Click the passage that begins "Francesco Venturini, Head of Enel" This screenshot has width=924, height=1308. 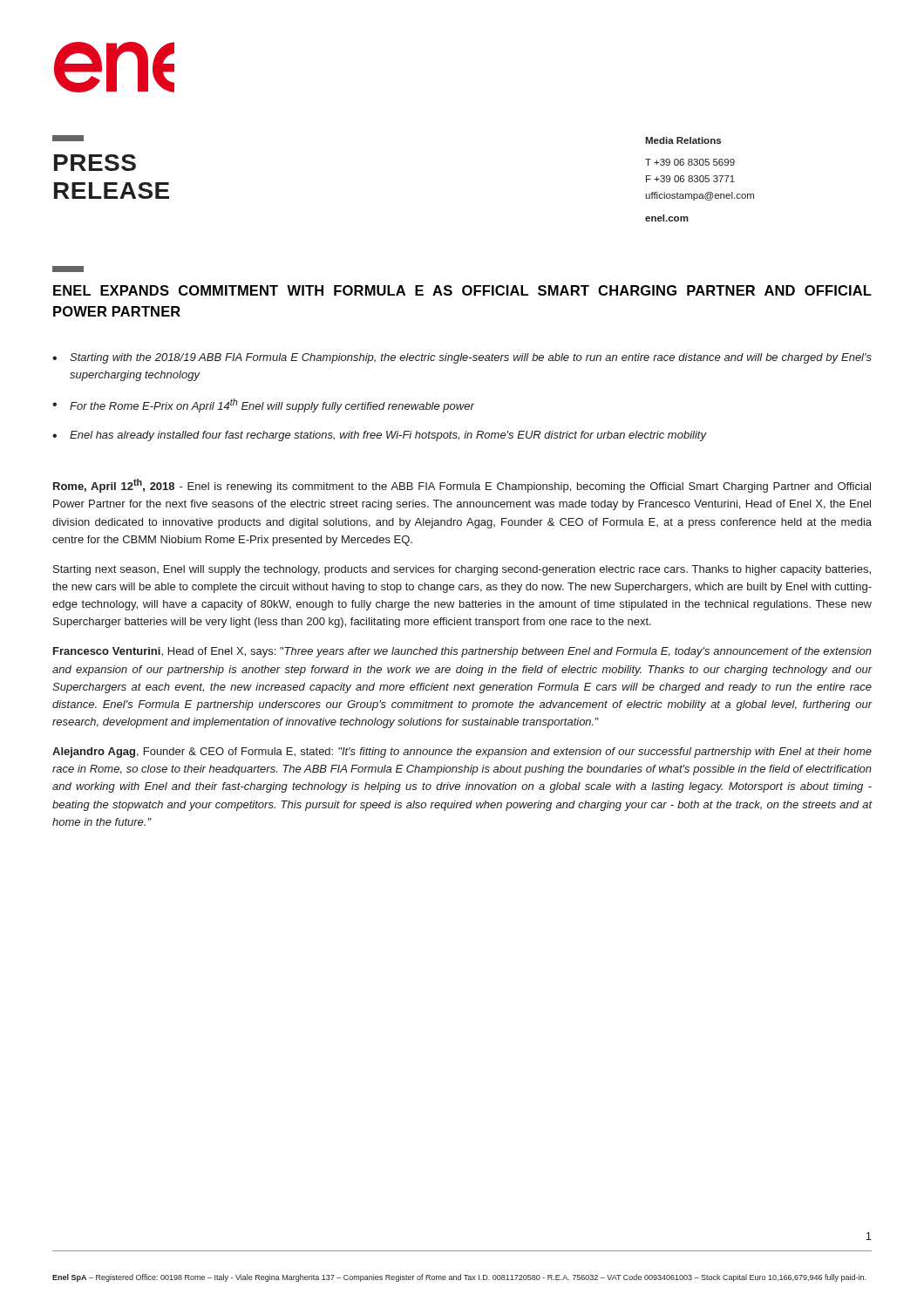point(462,687)
